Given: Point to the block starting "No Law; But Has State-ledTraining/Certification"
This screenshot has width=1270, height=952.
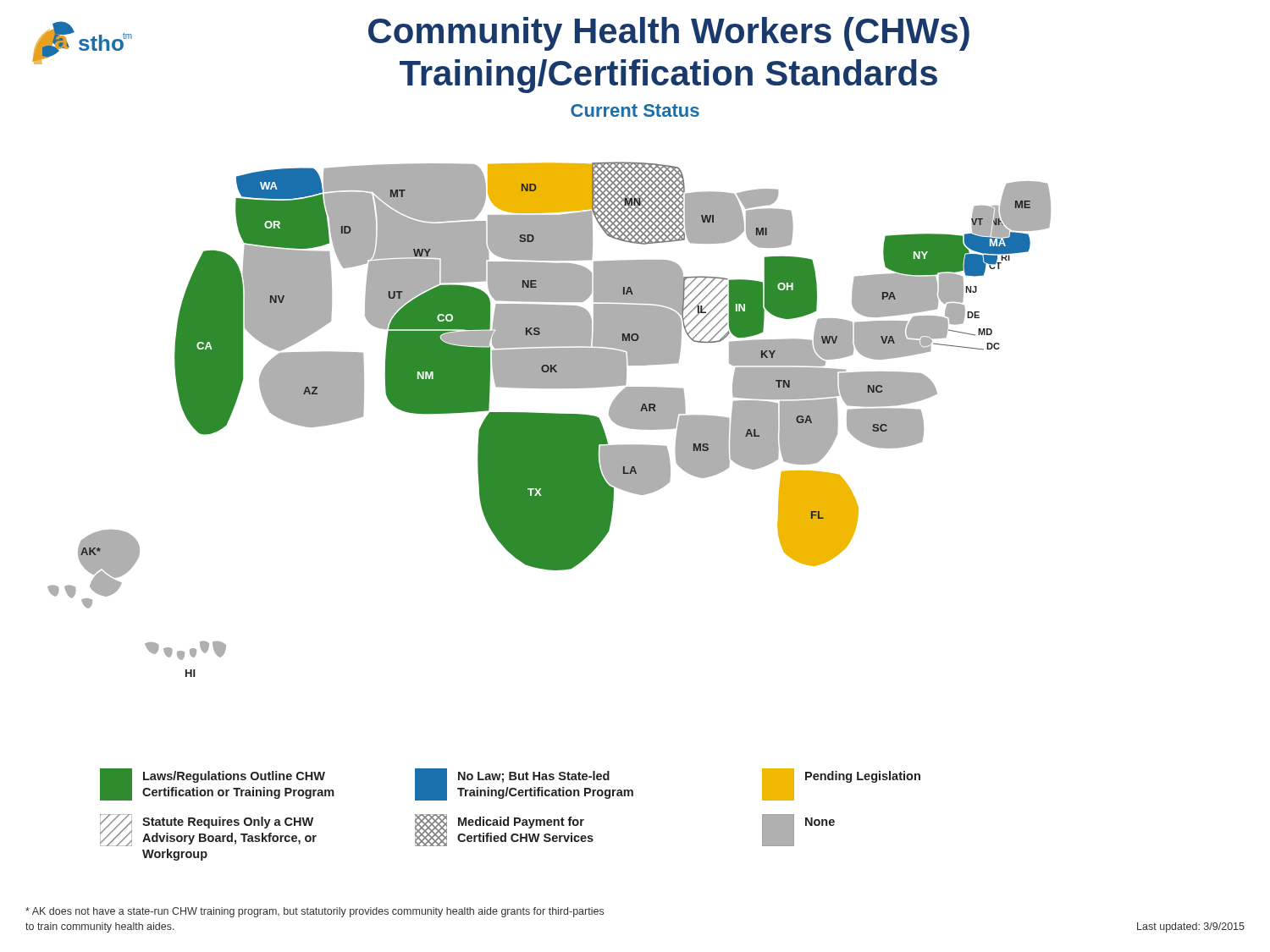Looking at the screenshot, I should click(x=580, y=807).
